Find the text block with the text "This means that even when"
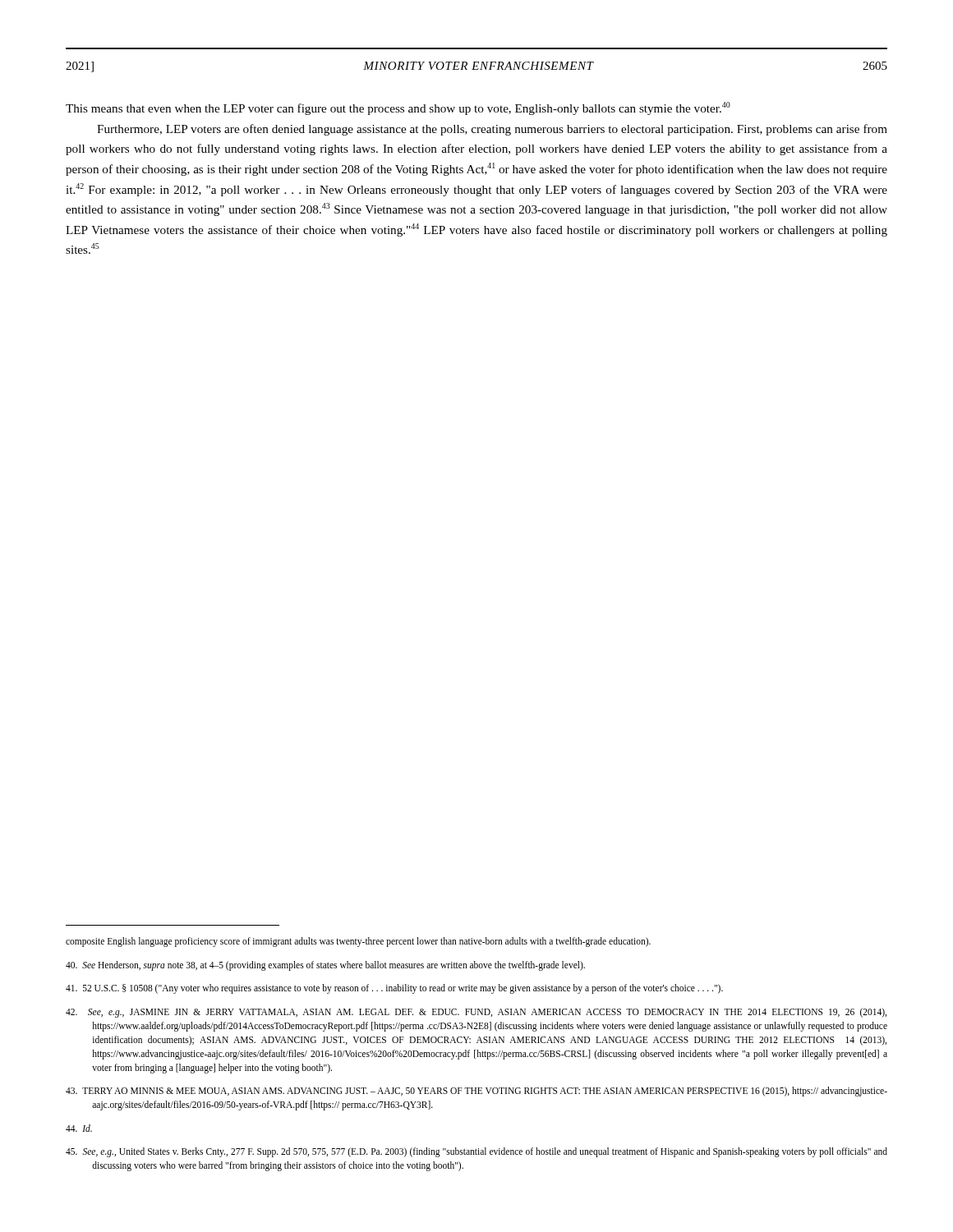The width and height of the screenshot is (953, 1232). (x=476, y=109)
